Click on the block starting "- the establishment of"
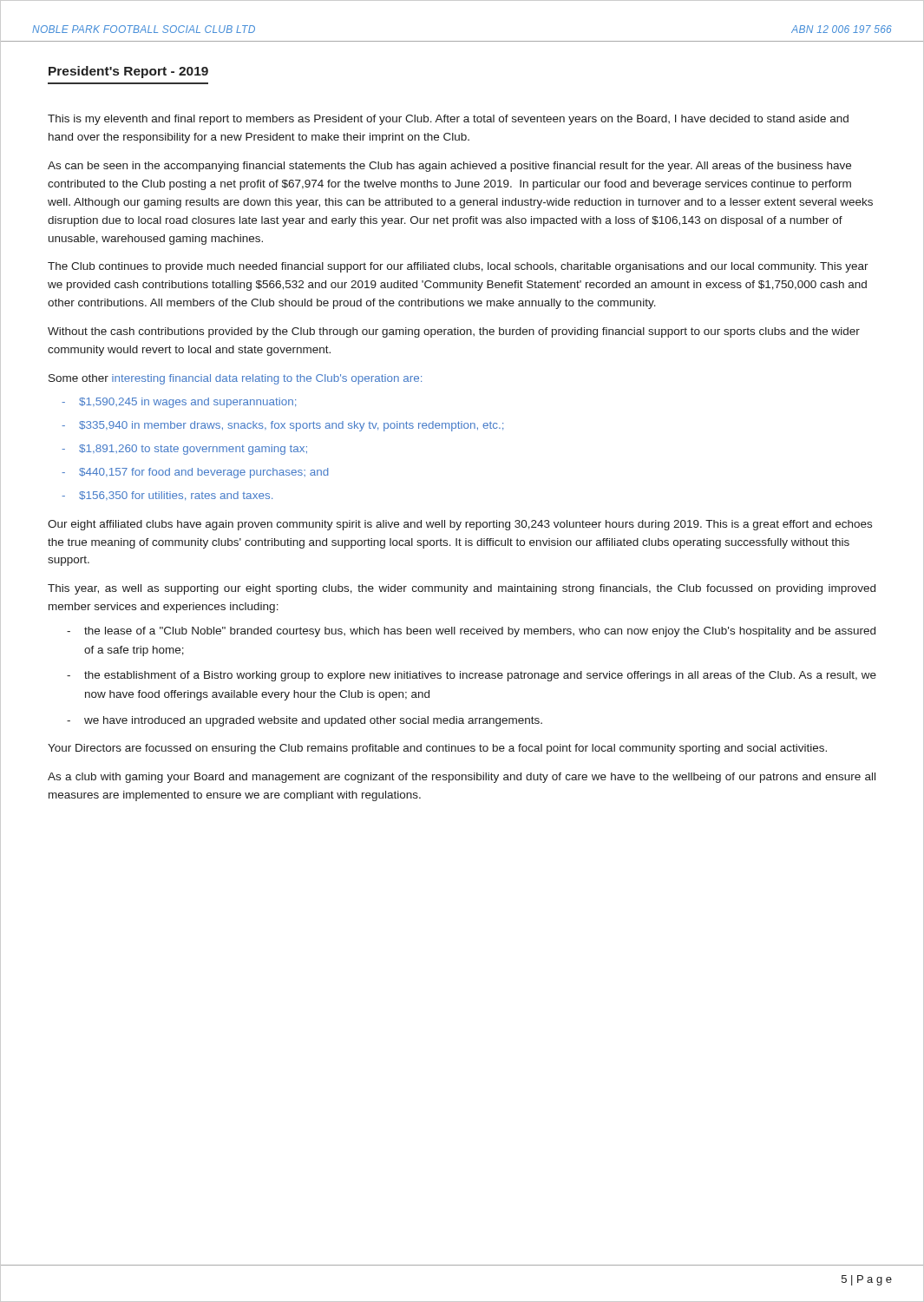 pos(472,683)
